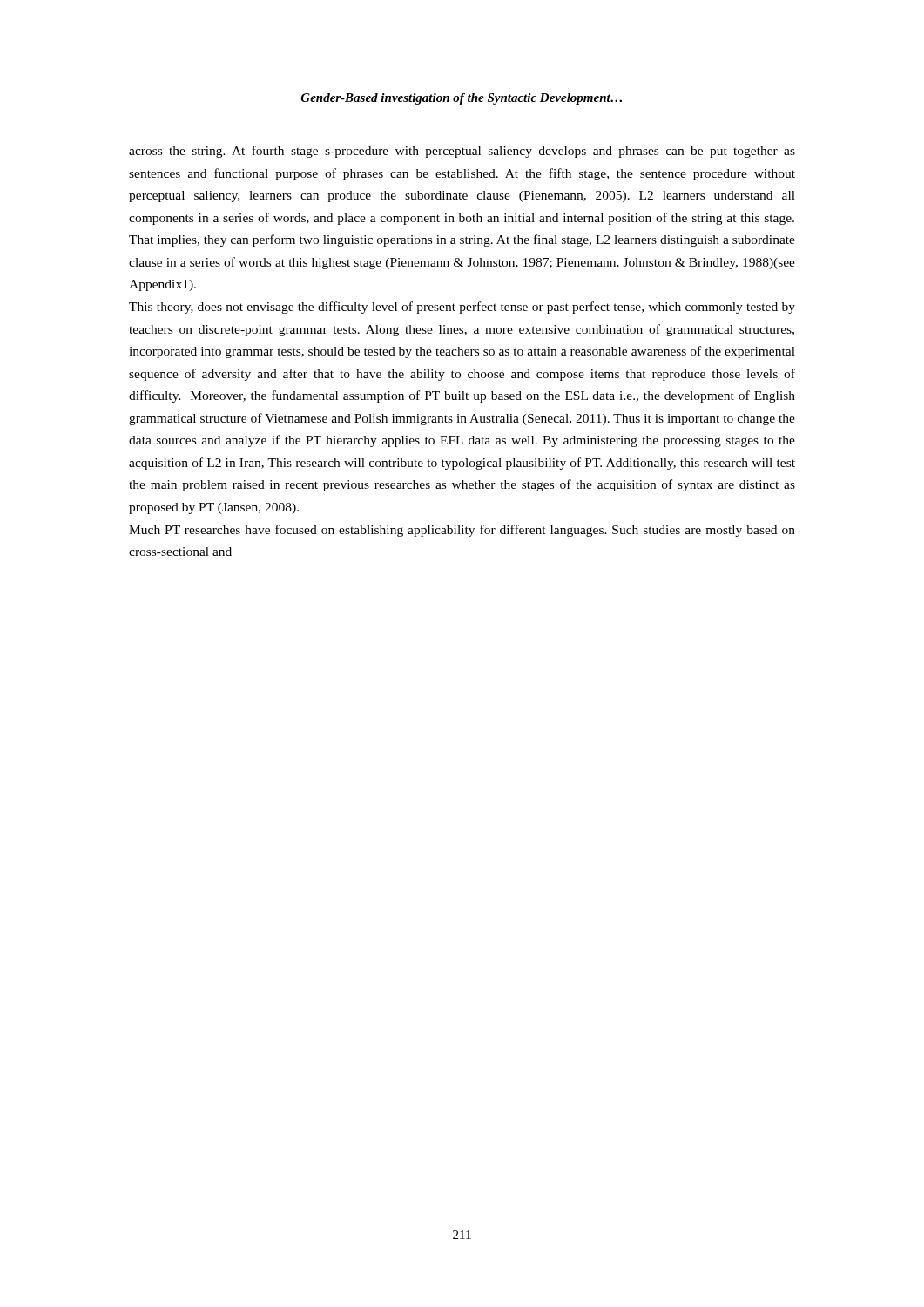
Task: Locate the text block containing "across the string. At"
Action: 462,217
